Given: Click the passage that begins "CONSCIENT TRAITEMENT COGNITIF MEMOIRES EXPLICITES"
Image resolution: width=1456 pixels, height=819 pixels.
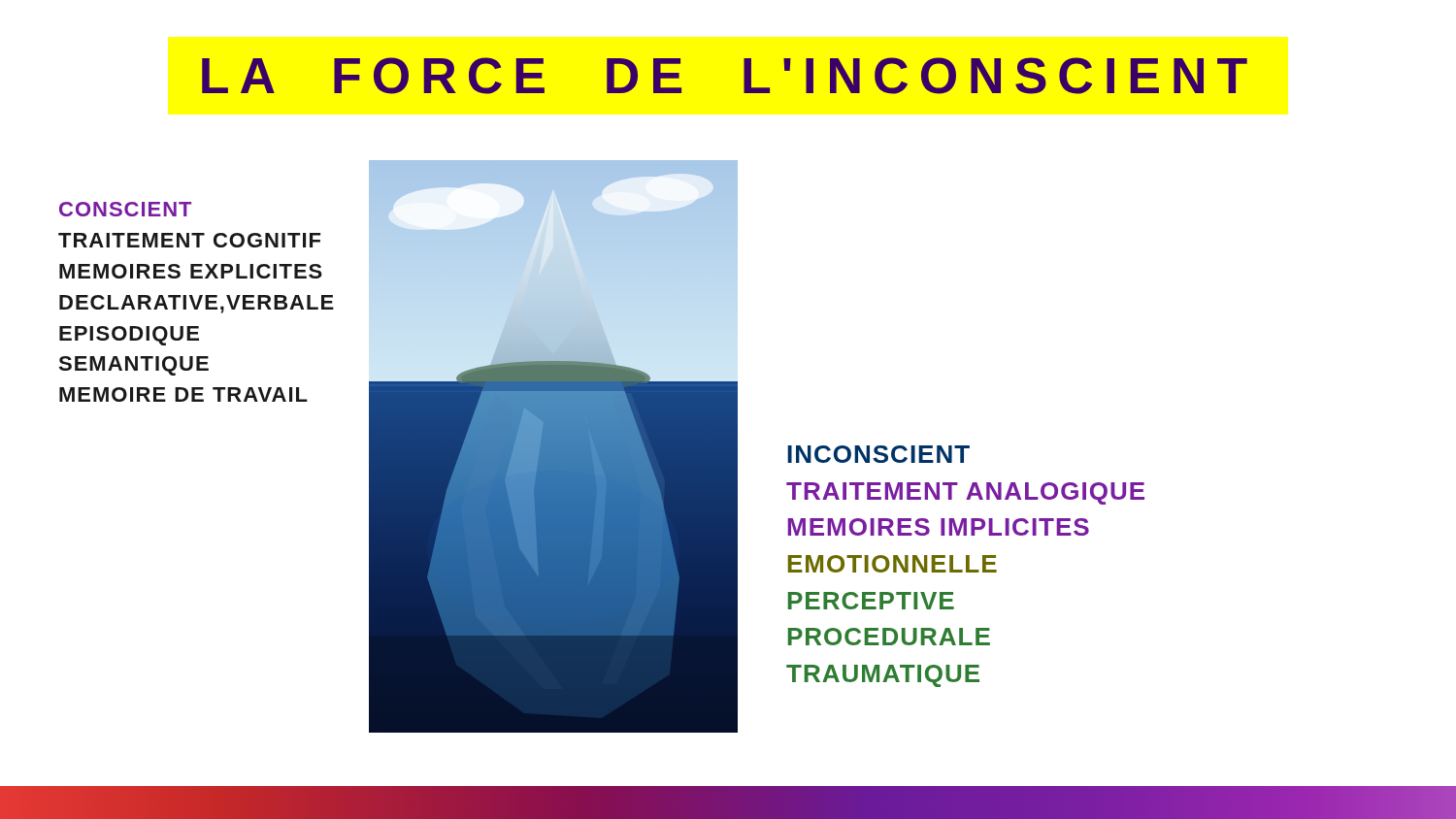Looking at the screenshot, I should [x=223, y=302].
